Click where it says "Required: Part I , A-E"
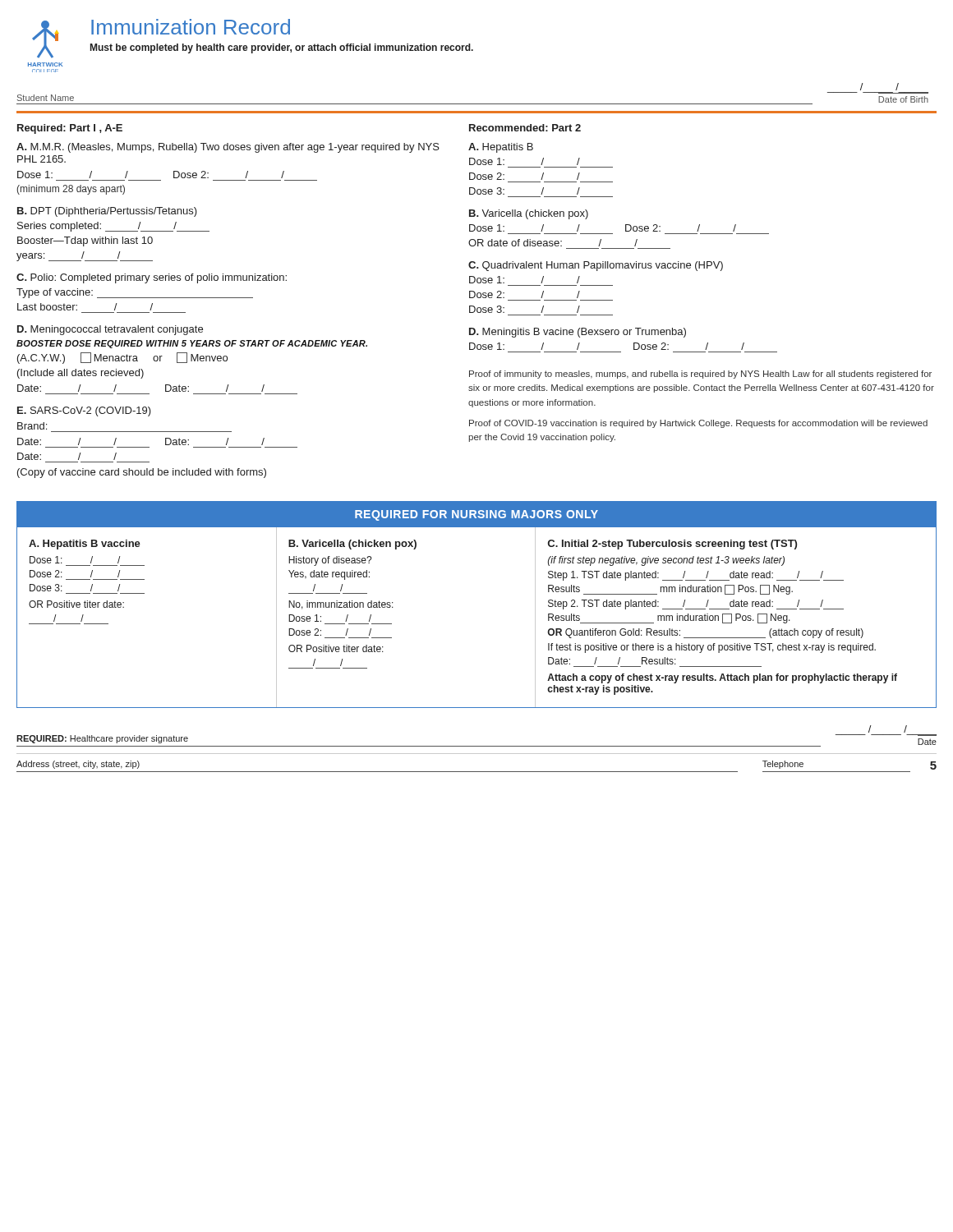This screenshot has height=1232, width=953. (x=70, y=128)
